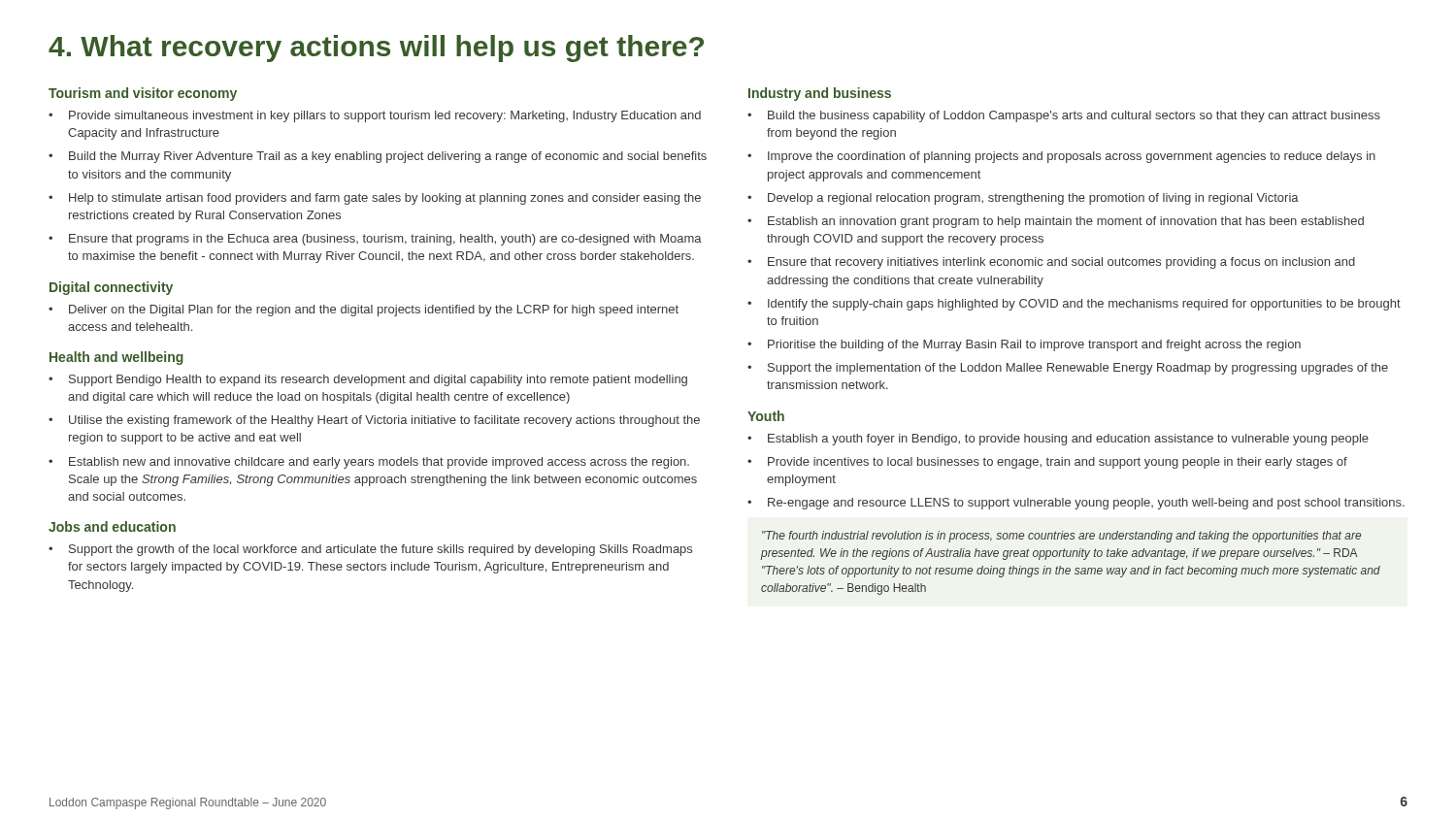Find the text starting "• Help to stimulate artisan"
The width and height of the screenshot is (1456, 819).
coord(379,207)
